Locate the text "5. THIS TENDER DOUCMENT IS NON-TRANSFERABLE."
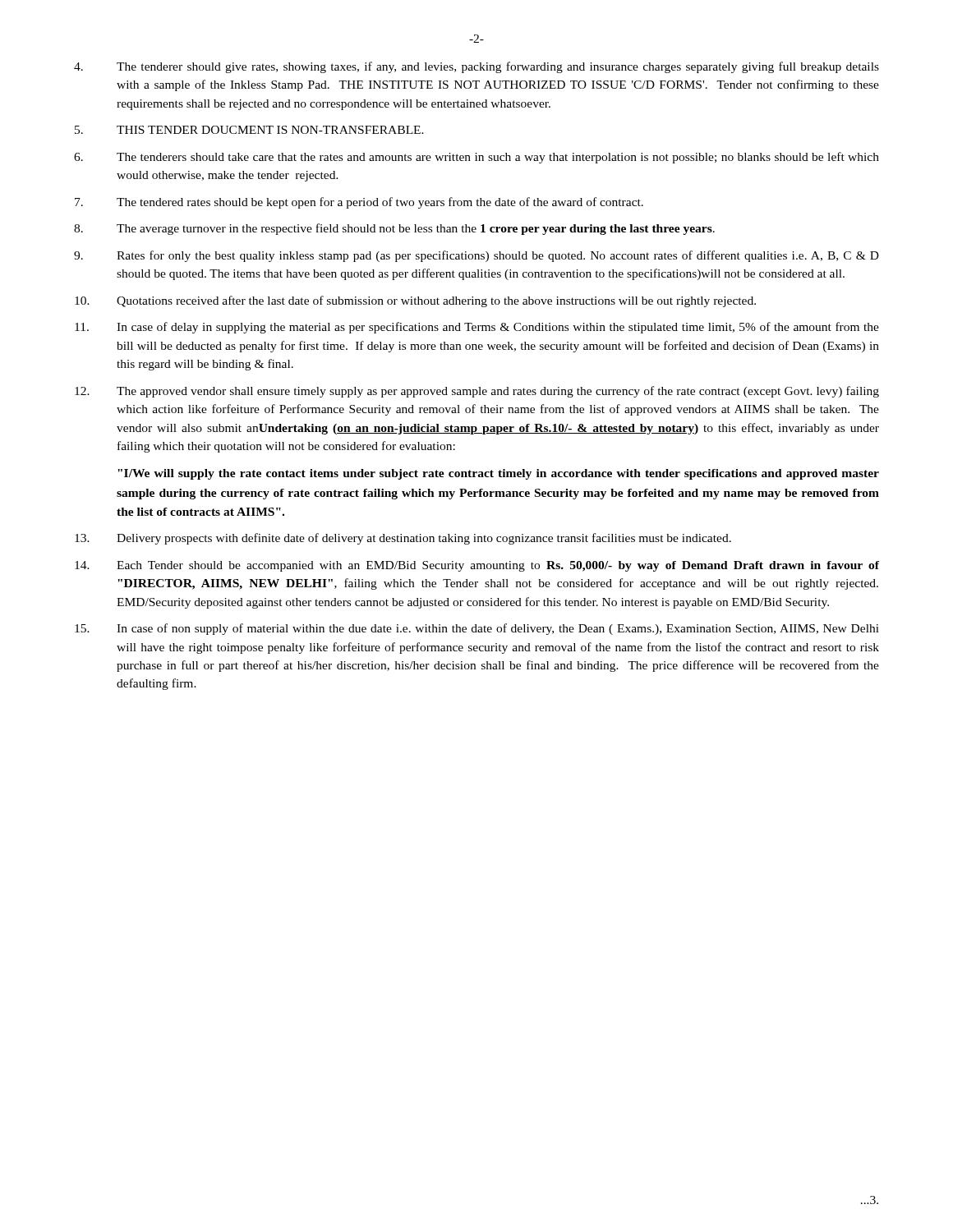Viewport: 953px width, 1232px height. [x=249, y=130]
